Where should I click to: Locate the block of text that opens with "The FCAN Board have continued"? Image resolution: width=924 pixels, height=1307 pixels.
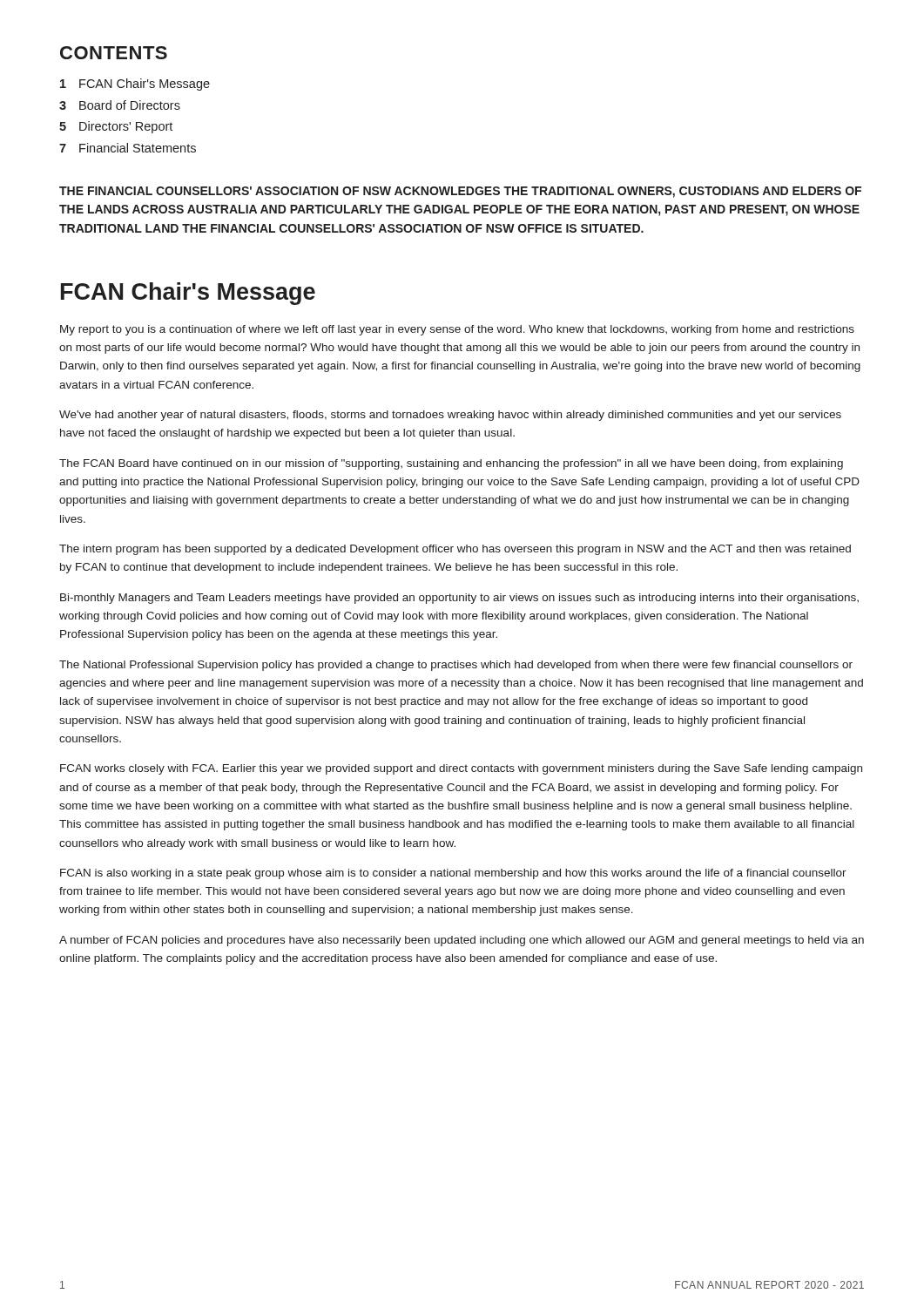(459, 491)
